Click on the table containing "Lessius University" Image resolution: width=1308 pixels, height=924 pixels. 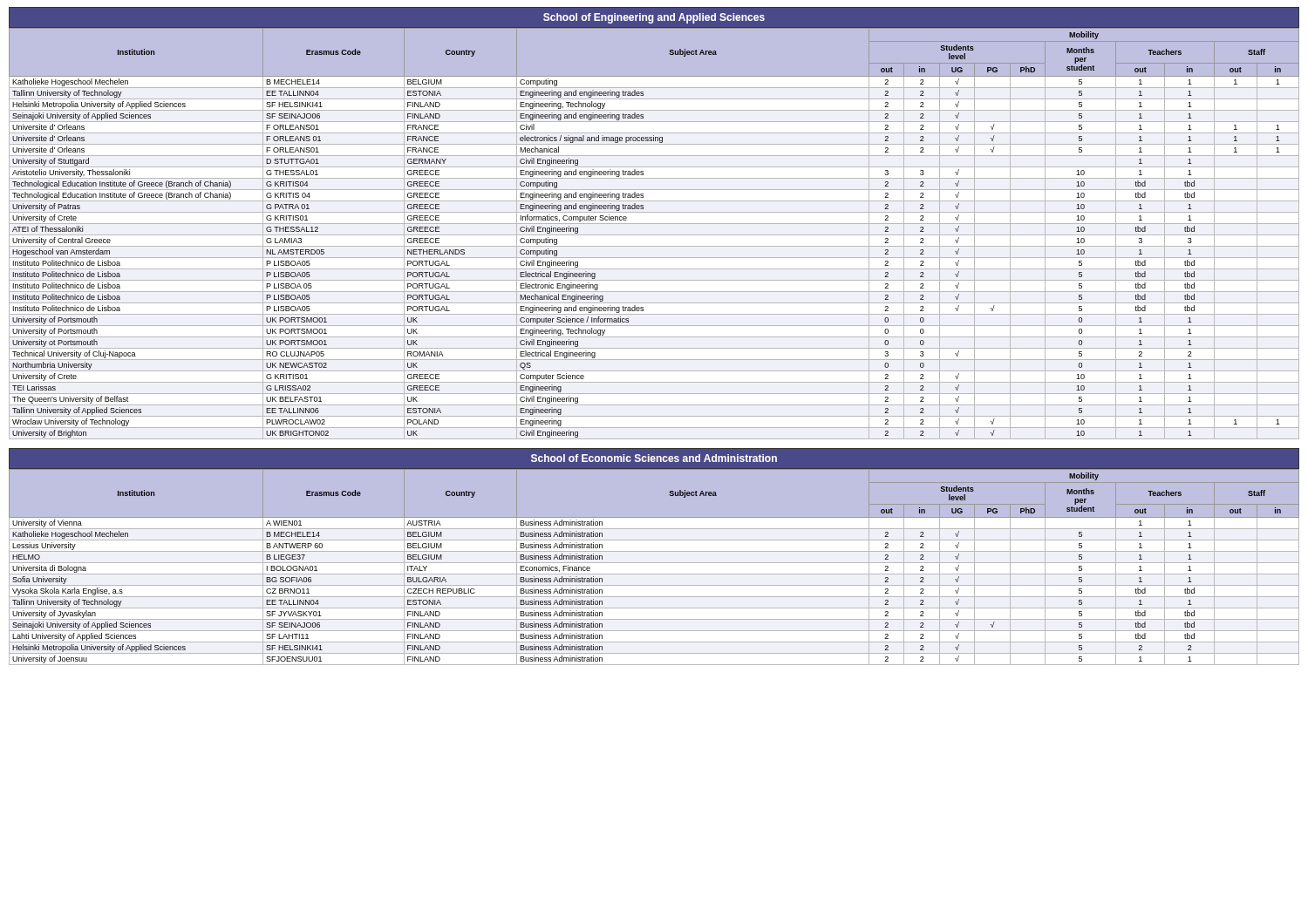click(x=654, y=567)
